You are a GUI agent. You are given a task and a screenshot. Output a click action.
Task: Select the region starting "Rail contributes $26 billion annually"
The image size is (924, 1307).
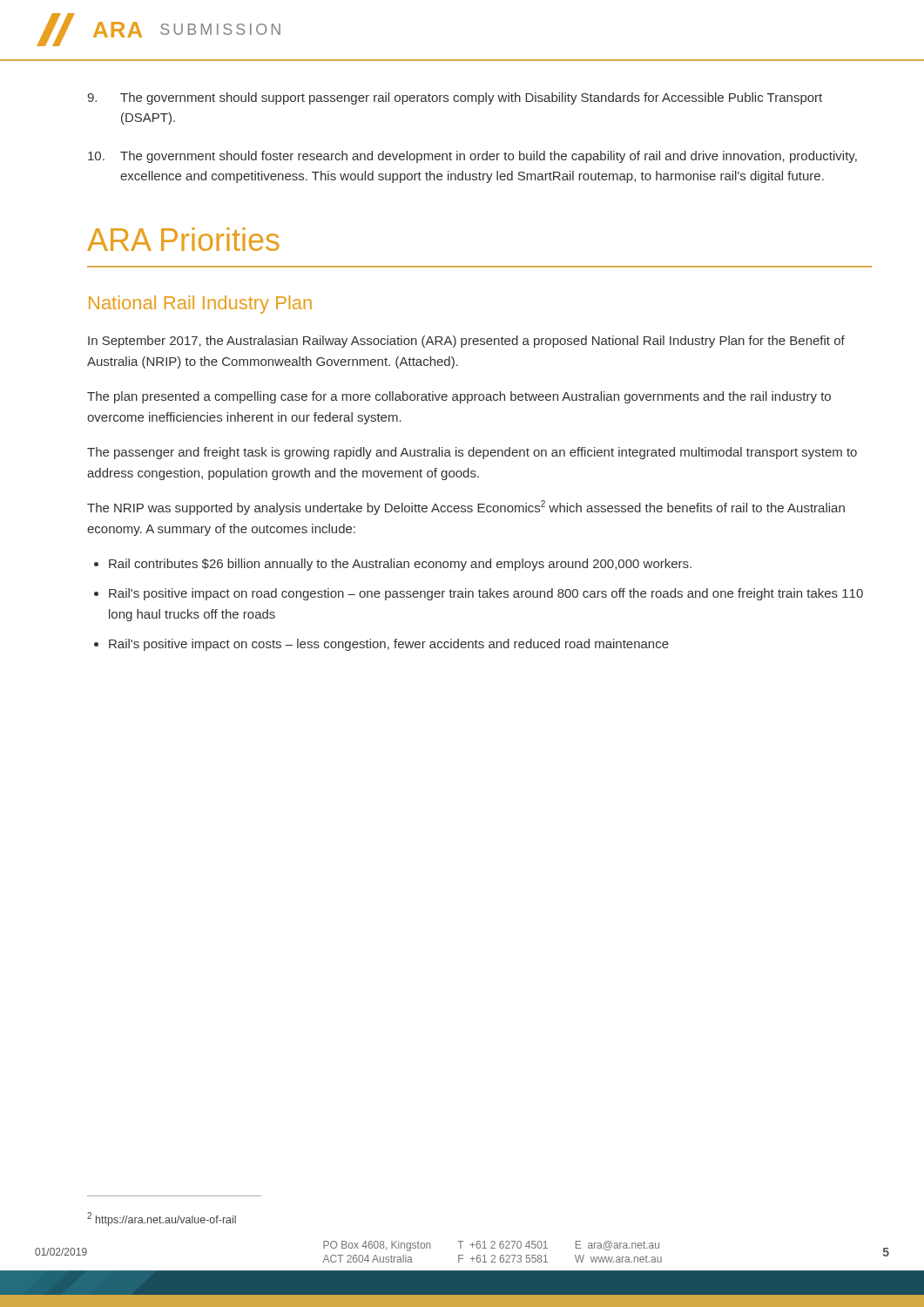tap(490, 564)
